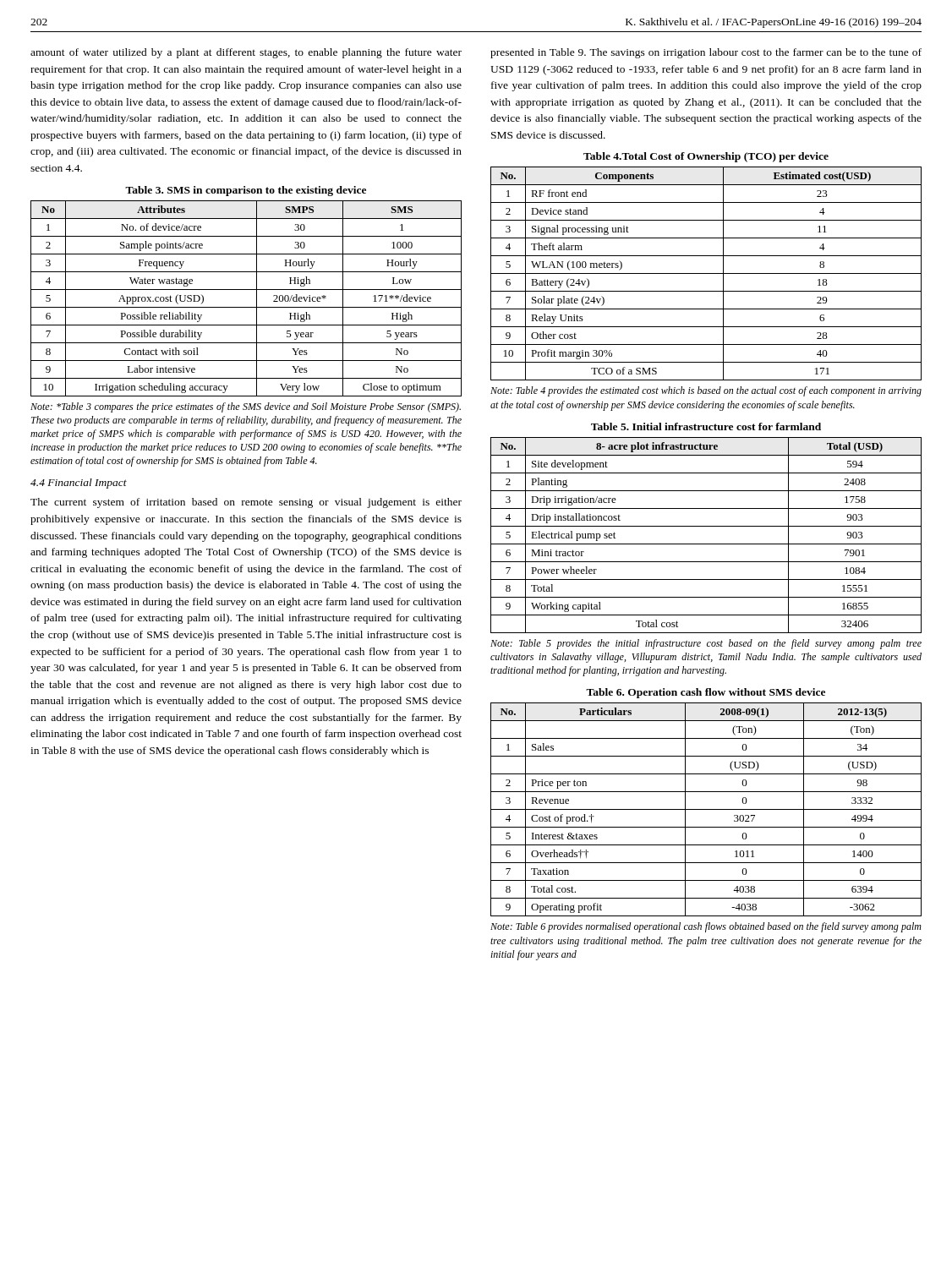
Task: Point to the section header beginning "Table 6. Operation cash flow without SMS"
Action: click(706, 692)
